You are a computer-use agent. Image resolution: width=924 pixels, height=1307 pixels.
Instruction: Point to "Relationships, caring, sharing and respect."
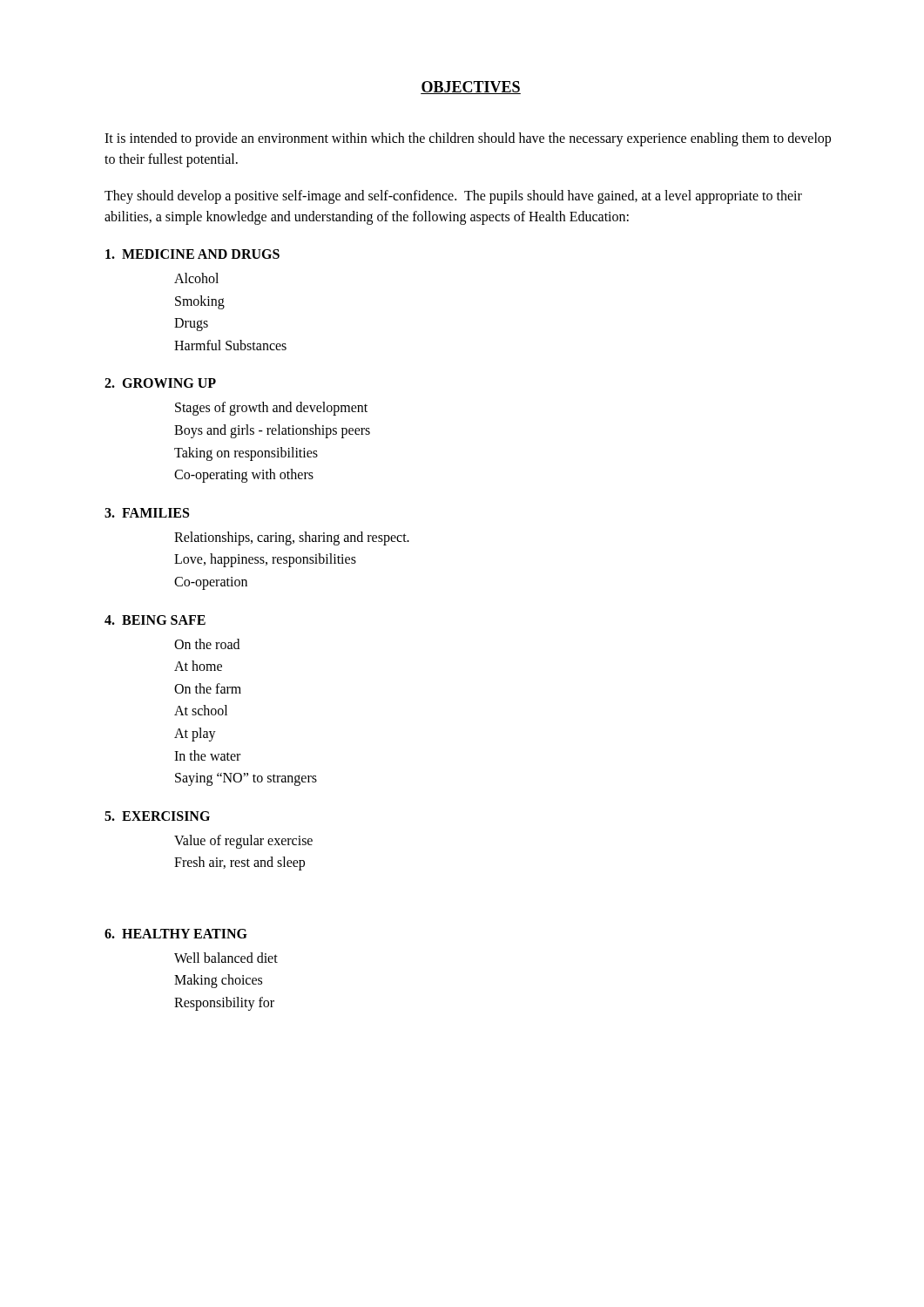coord(292,537)
